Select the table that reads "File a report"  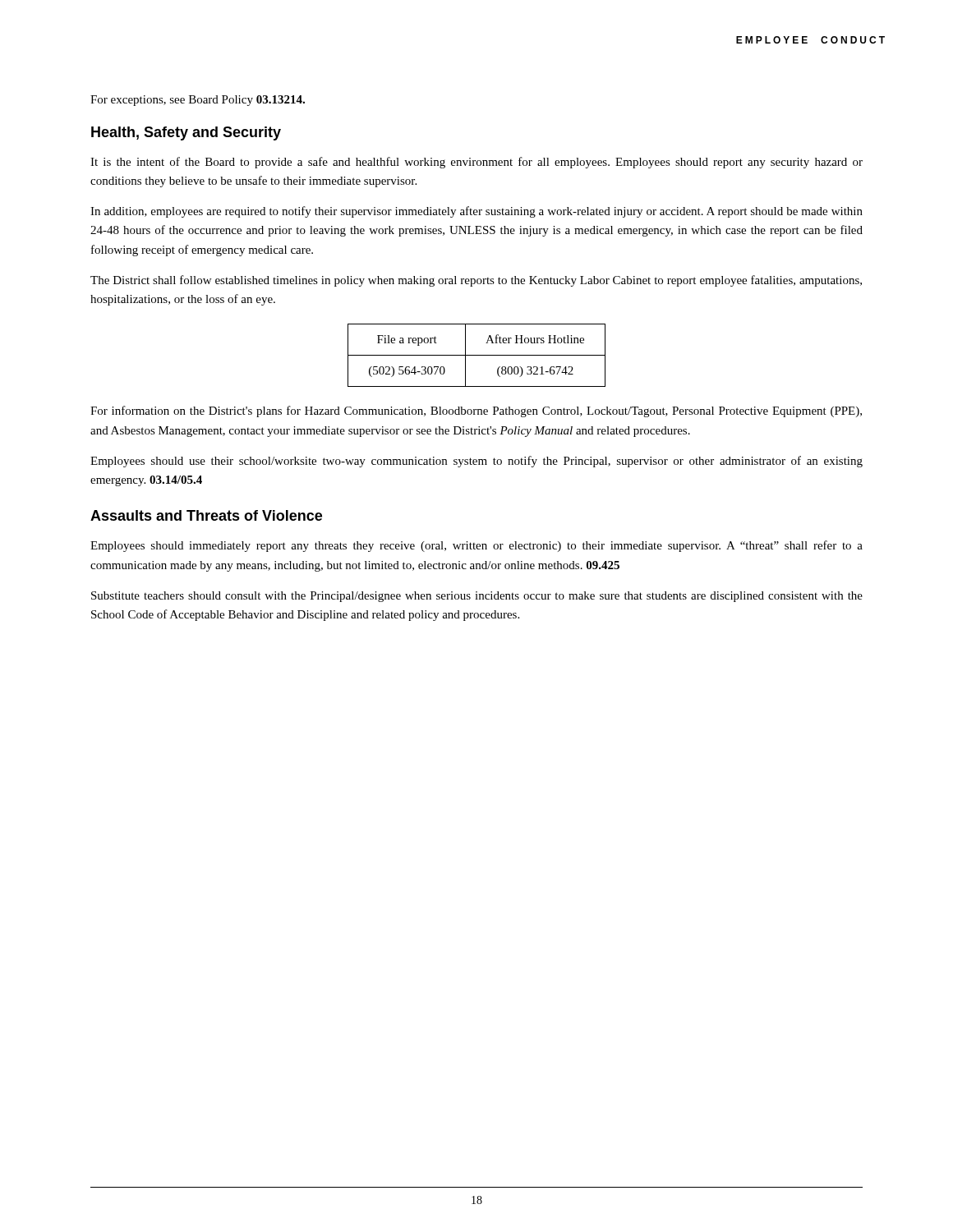tap(476, 355)
